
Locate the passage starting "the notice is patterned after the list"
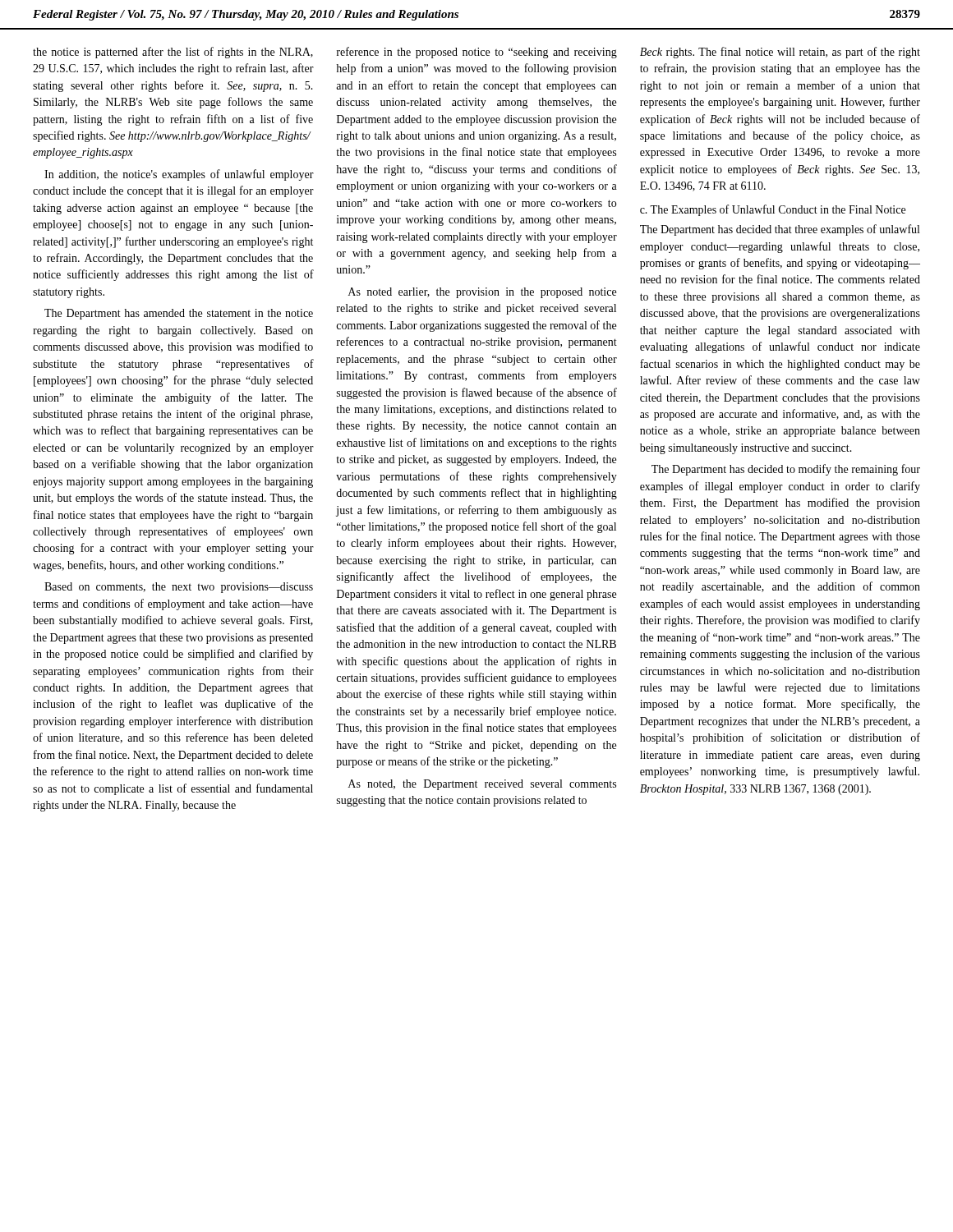pos(173,429)
